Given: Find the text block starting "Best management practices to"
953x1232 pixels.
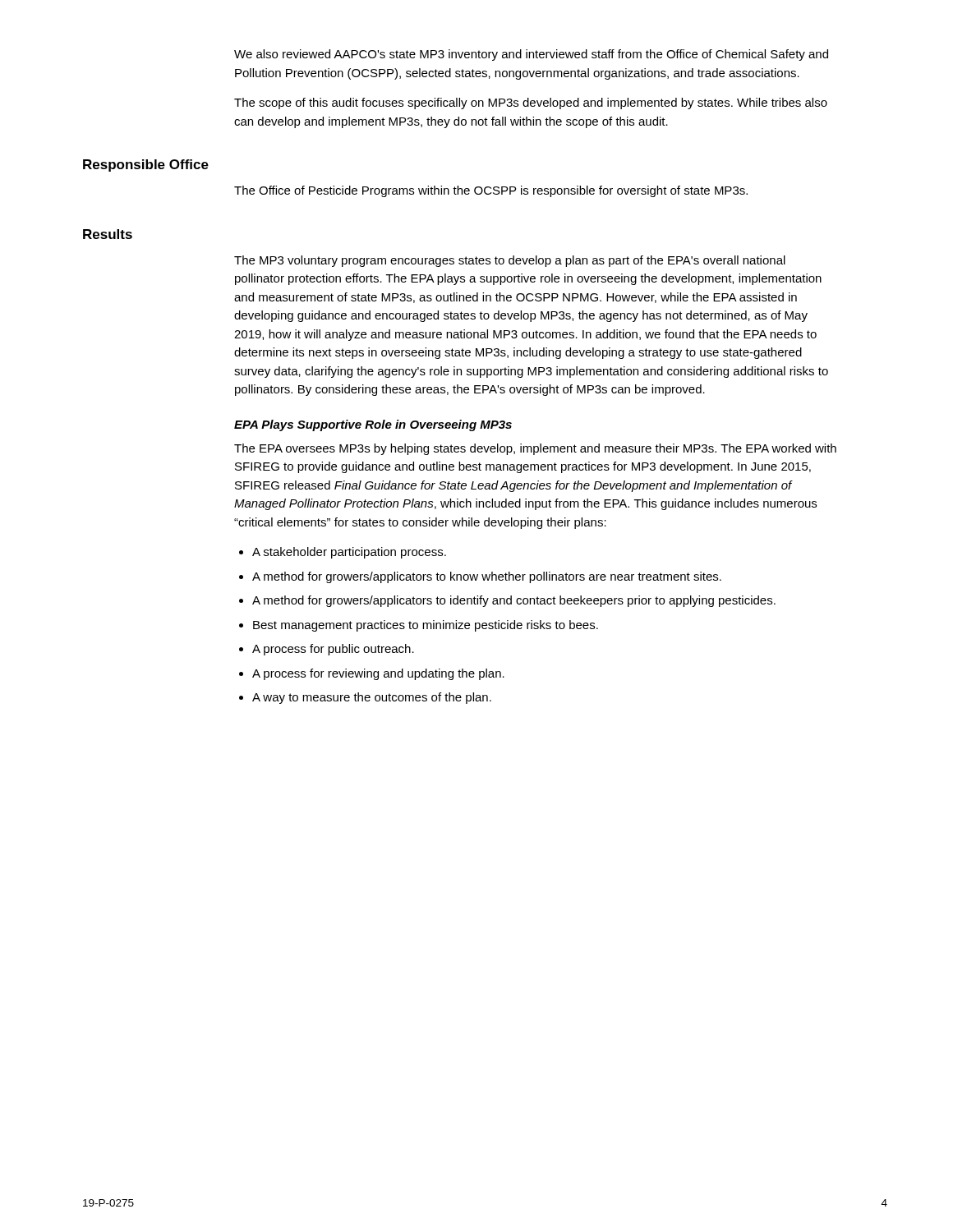Looking at the screenshot, I should coord(545,625).
